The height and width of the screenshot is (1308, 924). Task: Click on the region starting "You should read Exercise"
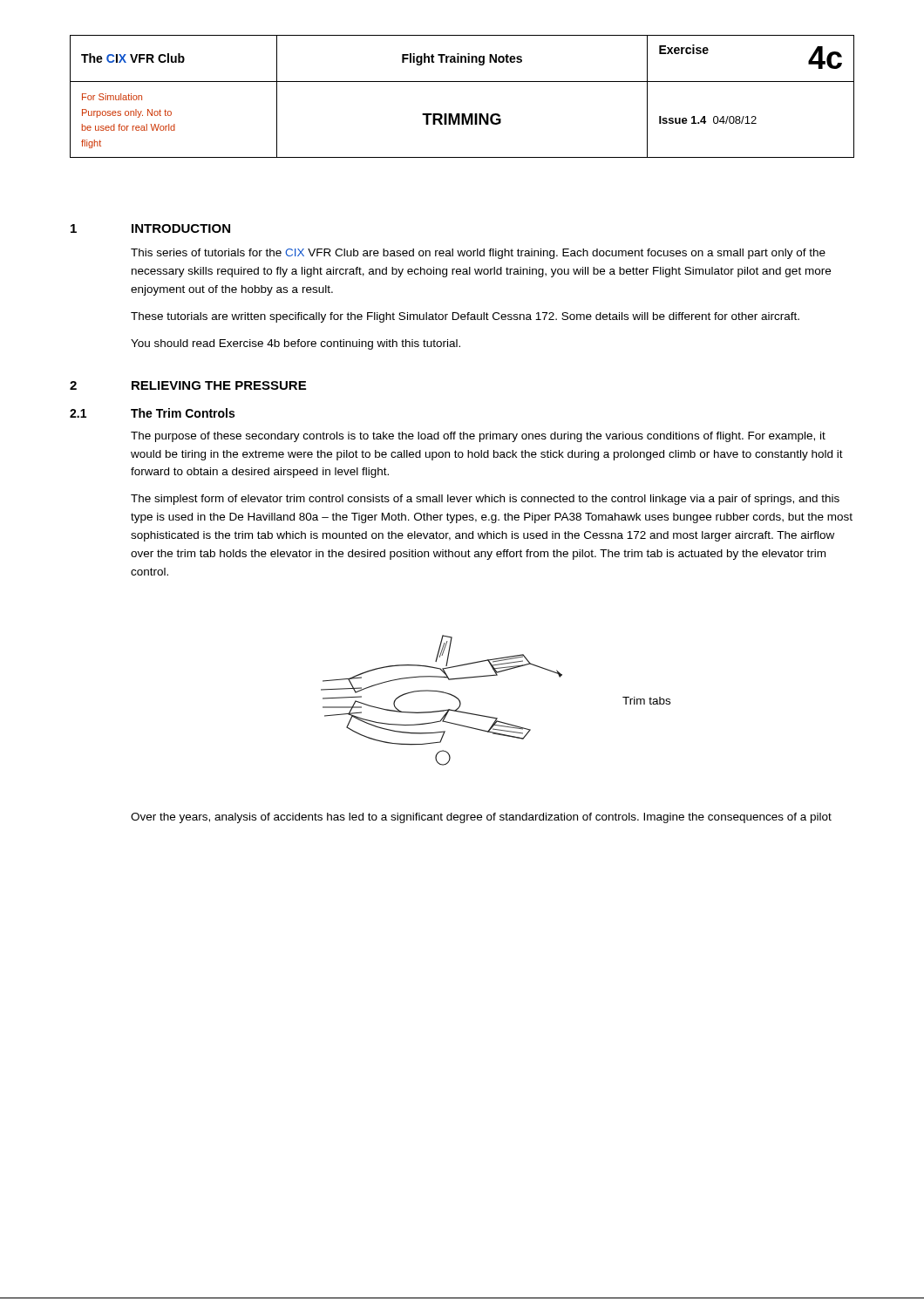(296, 343)
